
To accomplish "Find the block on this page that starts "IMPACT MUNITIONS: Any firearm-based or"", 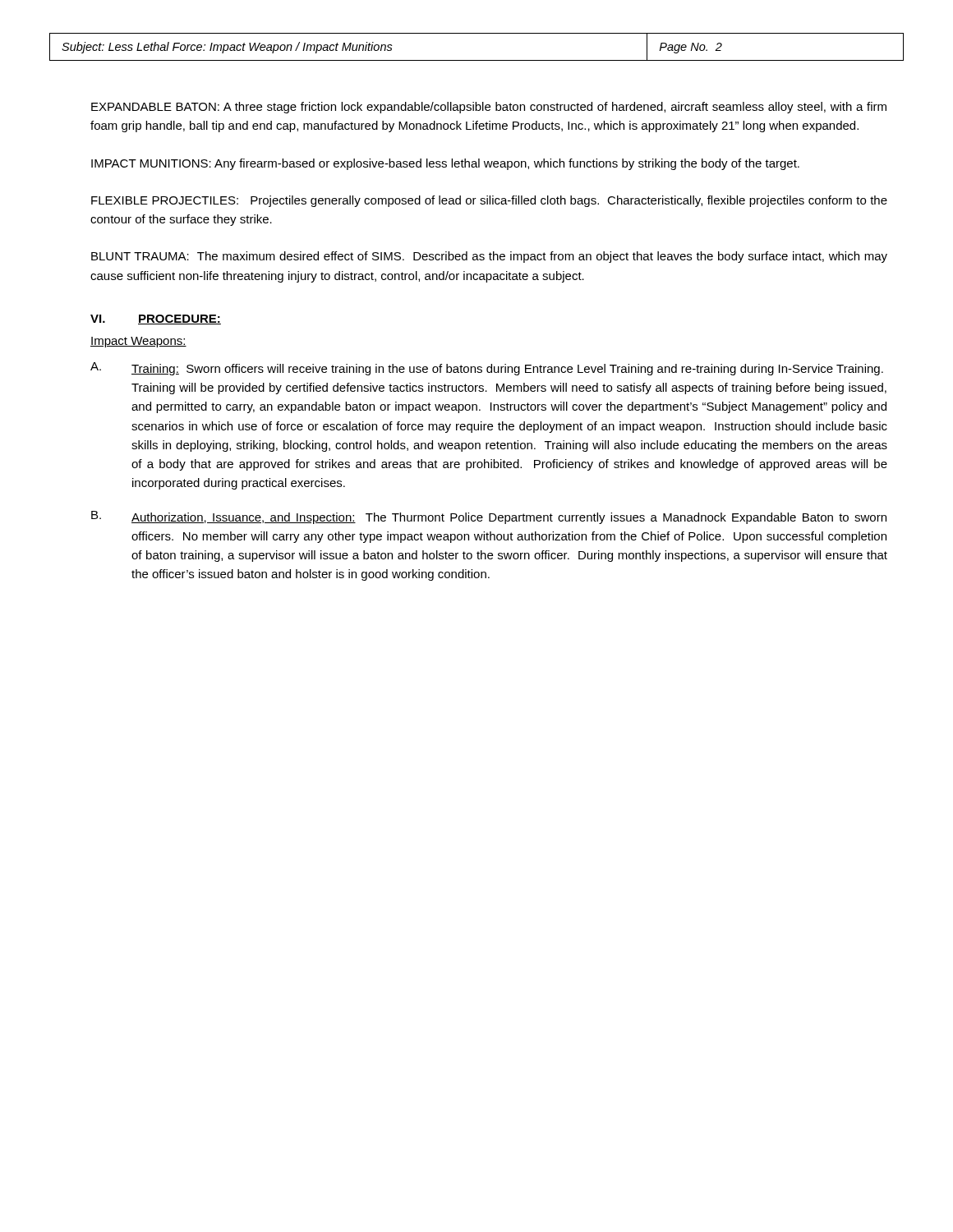I will (x=445, y=163).
